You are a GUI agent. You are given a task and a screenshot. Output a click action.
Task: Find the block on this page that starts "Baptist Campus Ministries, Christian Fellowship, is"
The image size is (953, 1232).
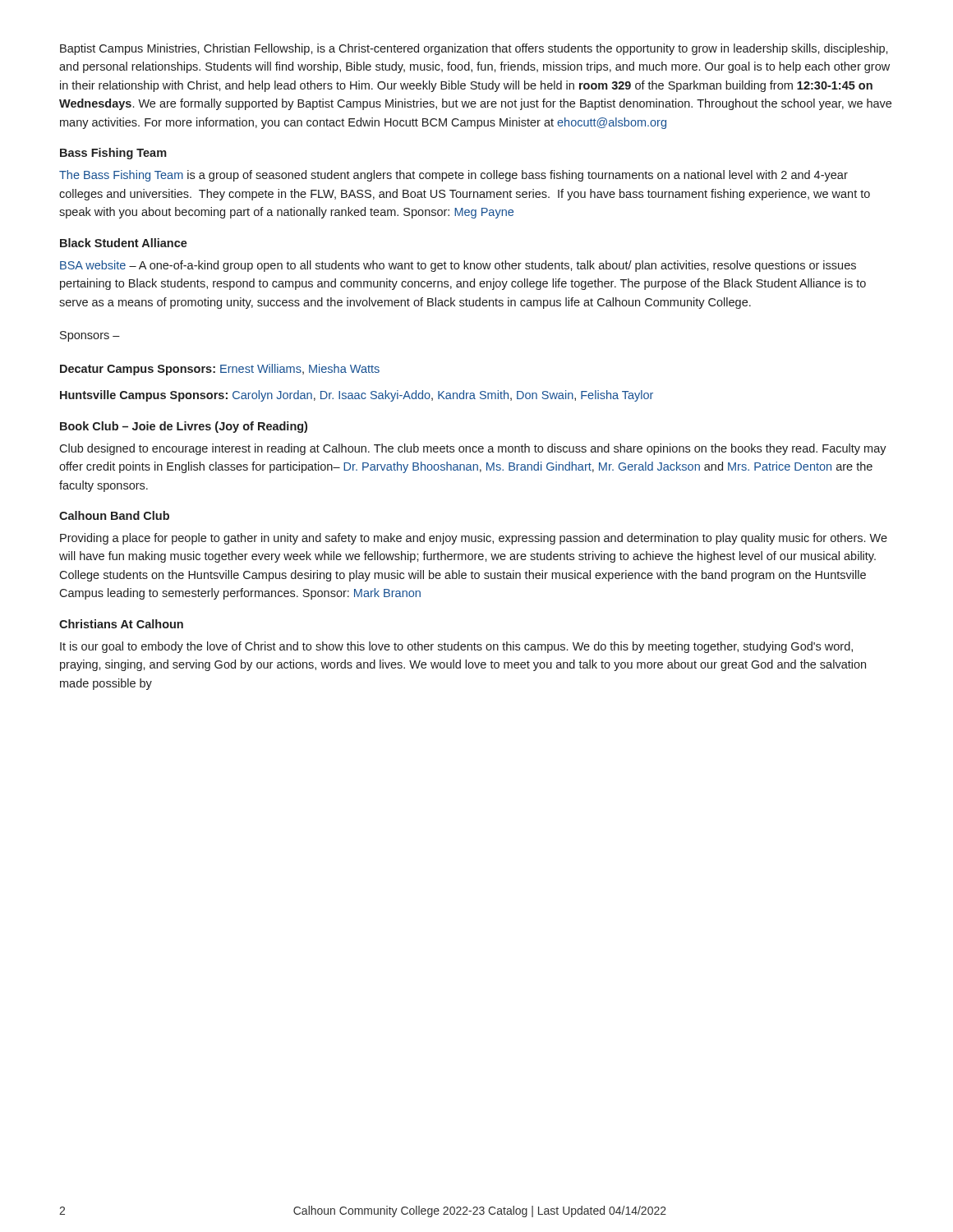coord(476,85)
